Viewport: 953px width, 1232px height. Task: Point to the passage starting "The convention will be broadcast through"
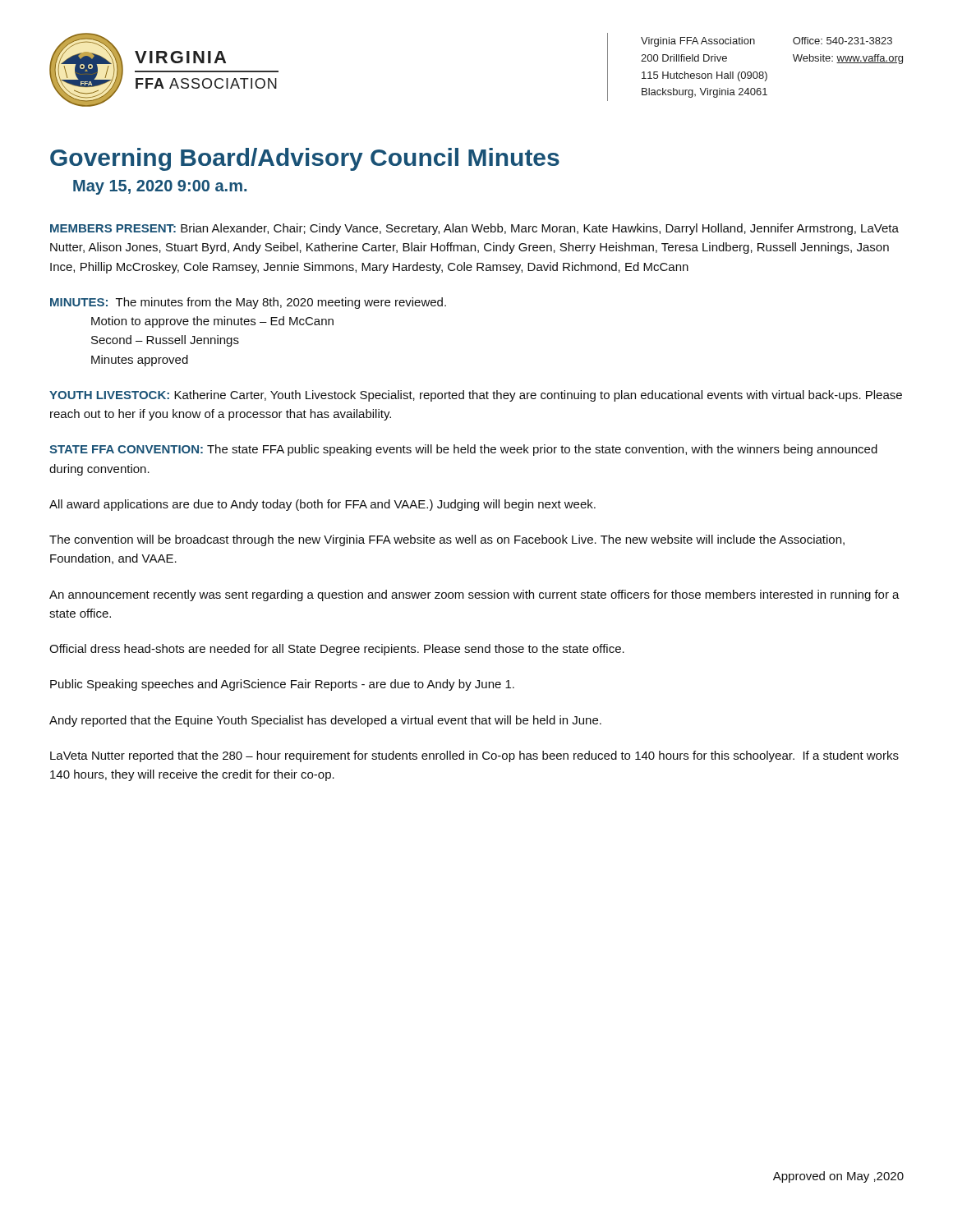click(x=447, y=549)
